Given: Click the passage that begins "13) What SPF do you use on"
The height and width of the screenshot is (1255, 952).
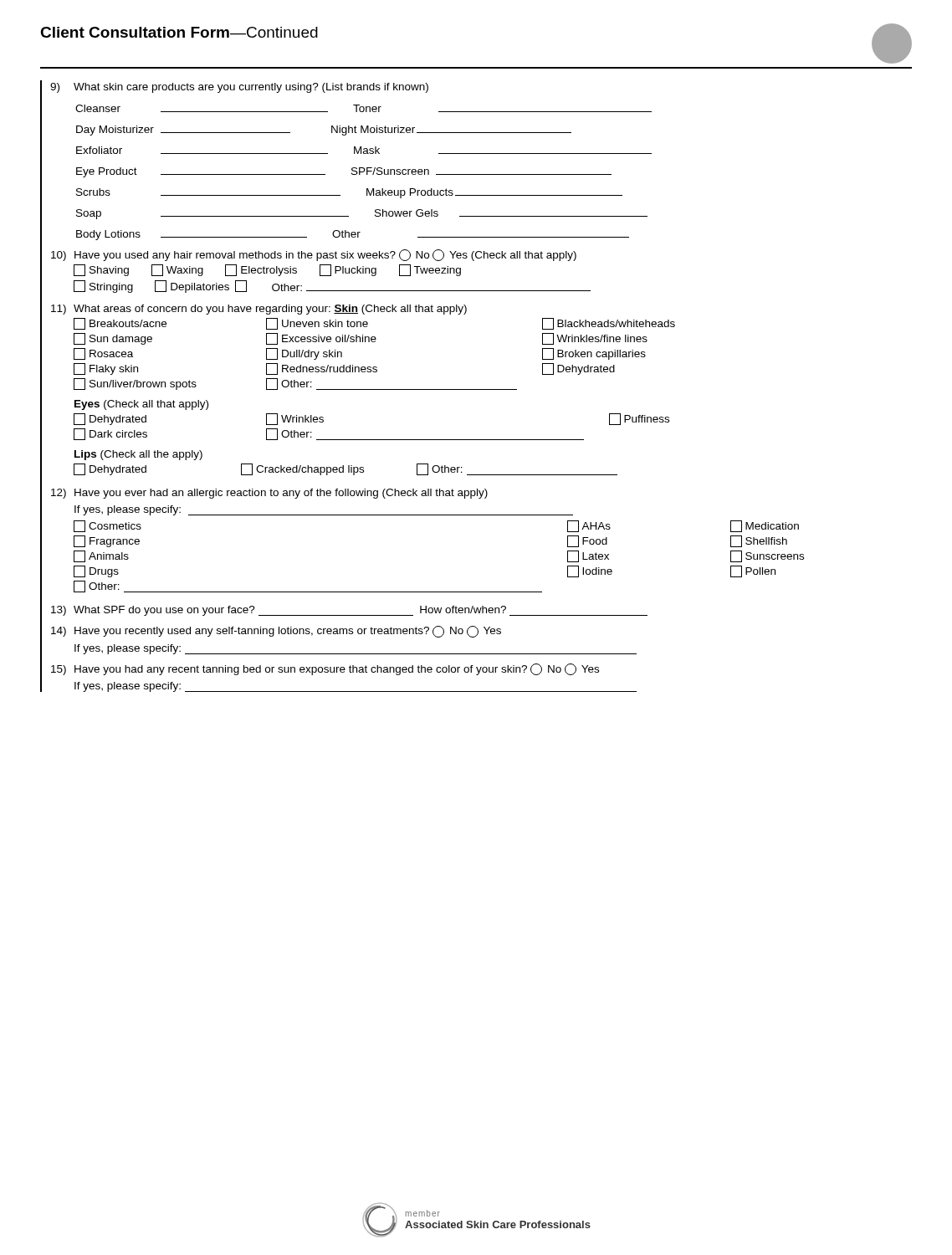Looking at the screenshot, I should (481, 610).
